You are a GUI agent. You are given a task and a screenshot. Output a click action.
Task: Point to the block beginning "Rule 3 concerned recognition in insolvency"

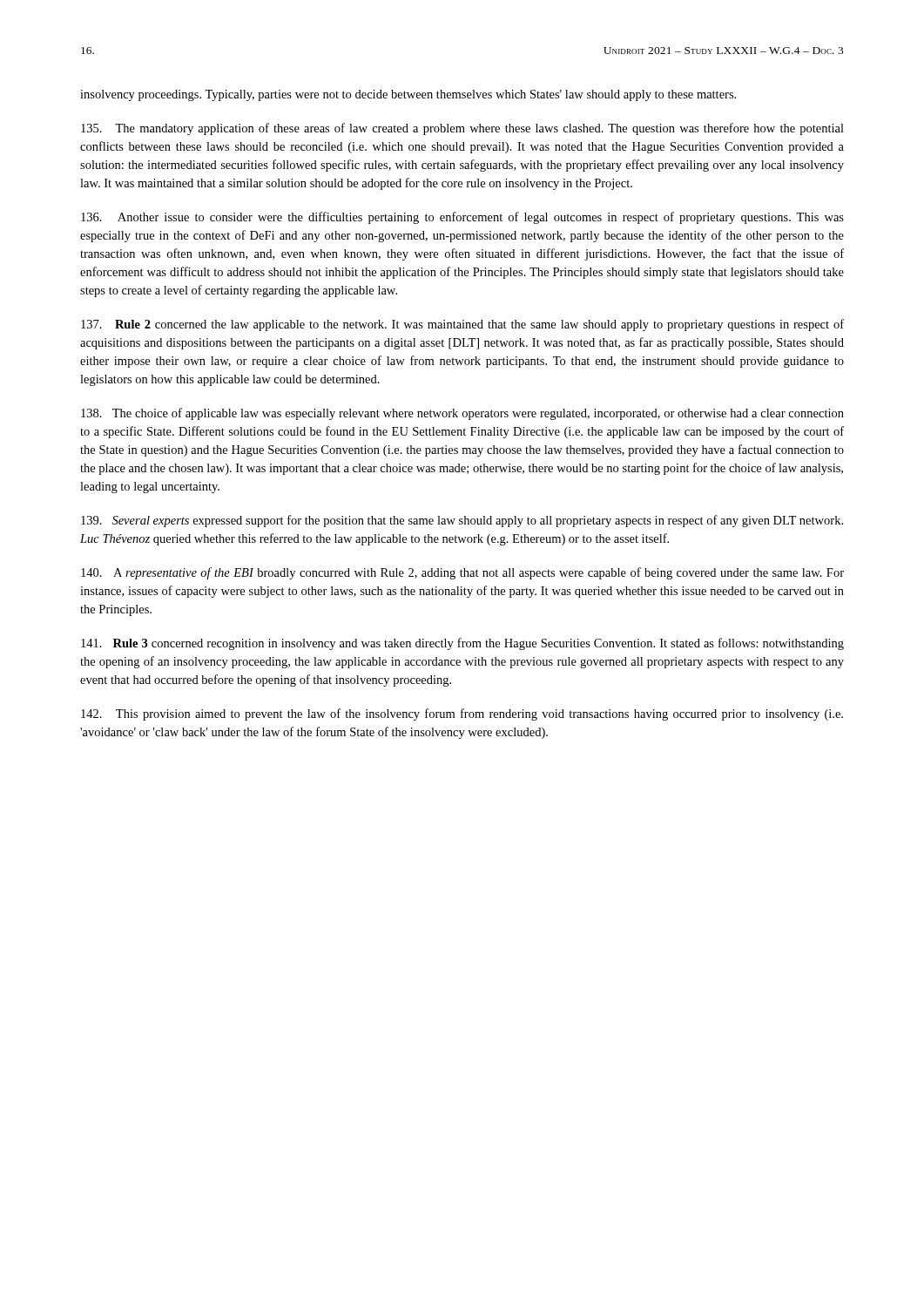(462, 661)
